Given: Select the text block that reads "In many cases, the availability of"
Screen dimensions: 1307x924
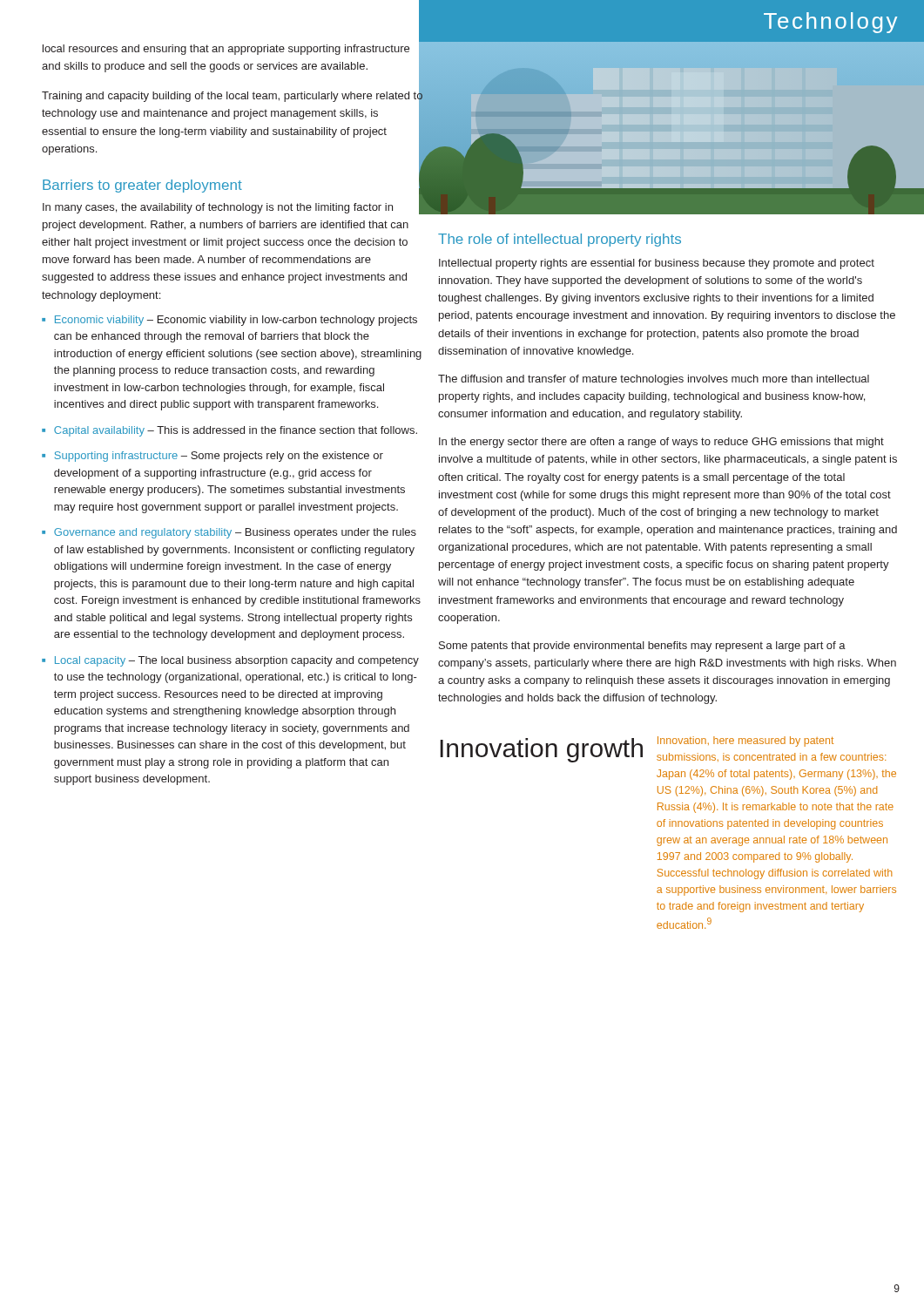Looking at the screenshot, I should [225, 251].
